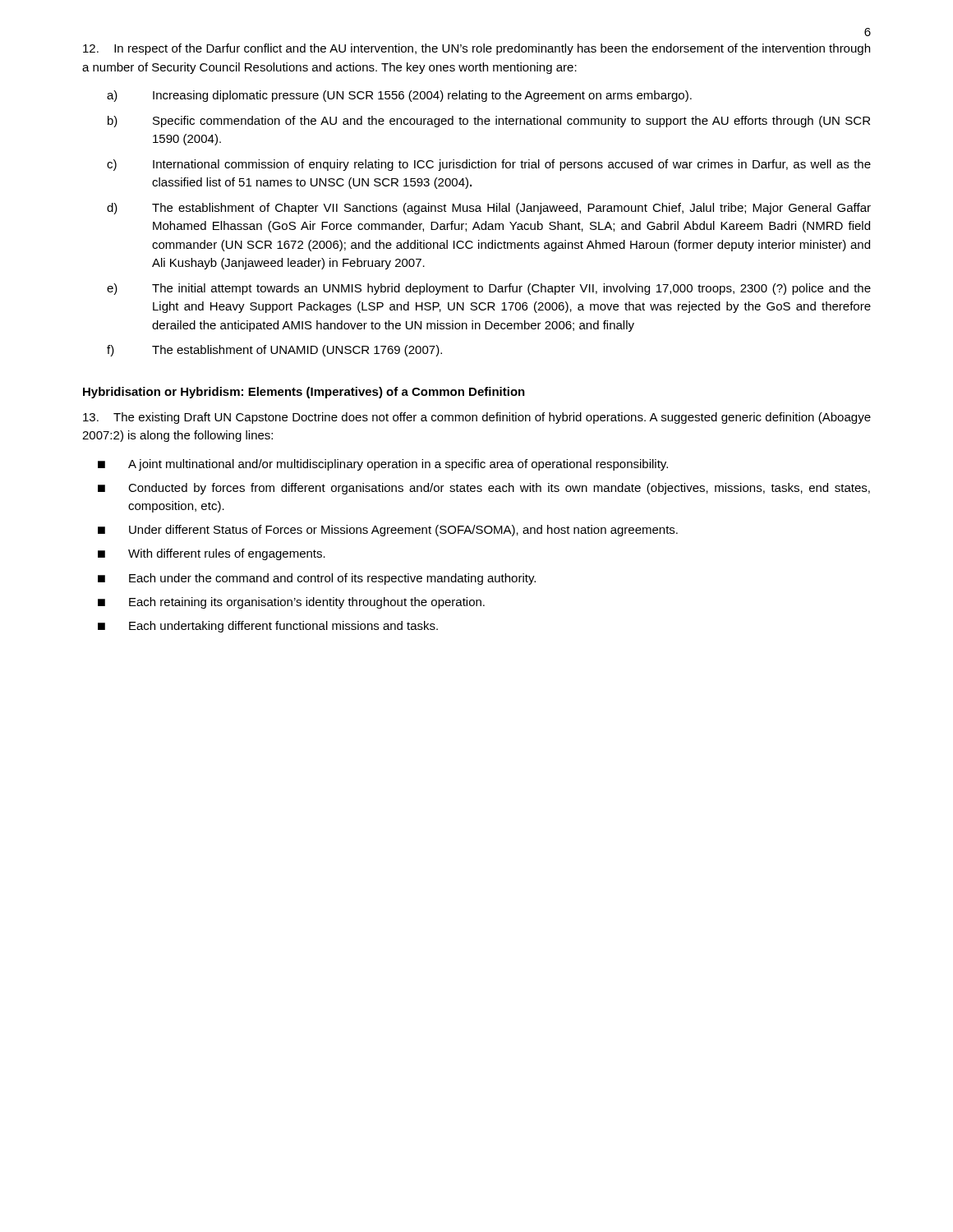
Task: Point to the block beginning "The existing Draft"
Action: pyautogui.click(x=476, y=426)
